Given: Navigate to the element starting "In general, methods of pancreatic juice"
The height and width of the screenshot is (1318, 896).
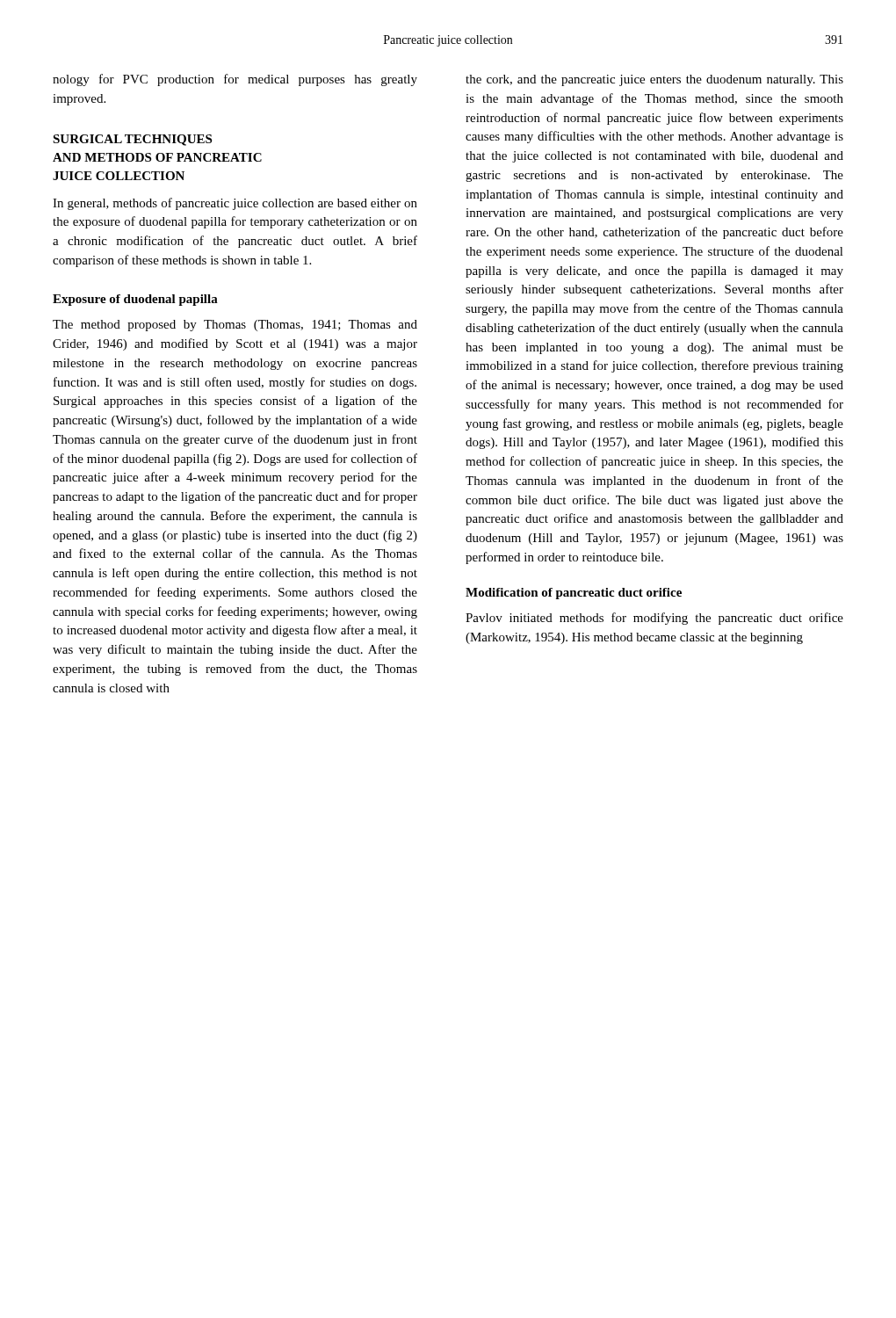Looking at the screenshot, I should [x=235, y=231].
